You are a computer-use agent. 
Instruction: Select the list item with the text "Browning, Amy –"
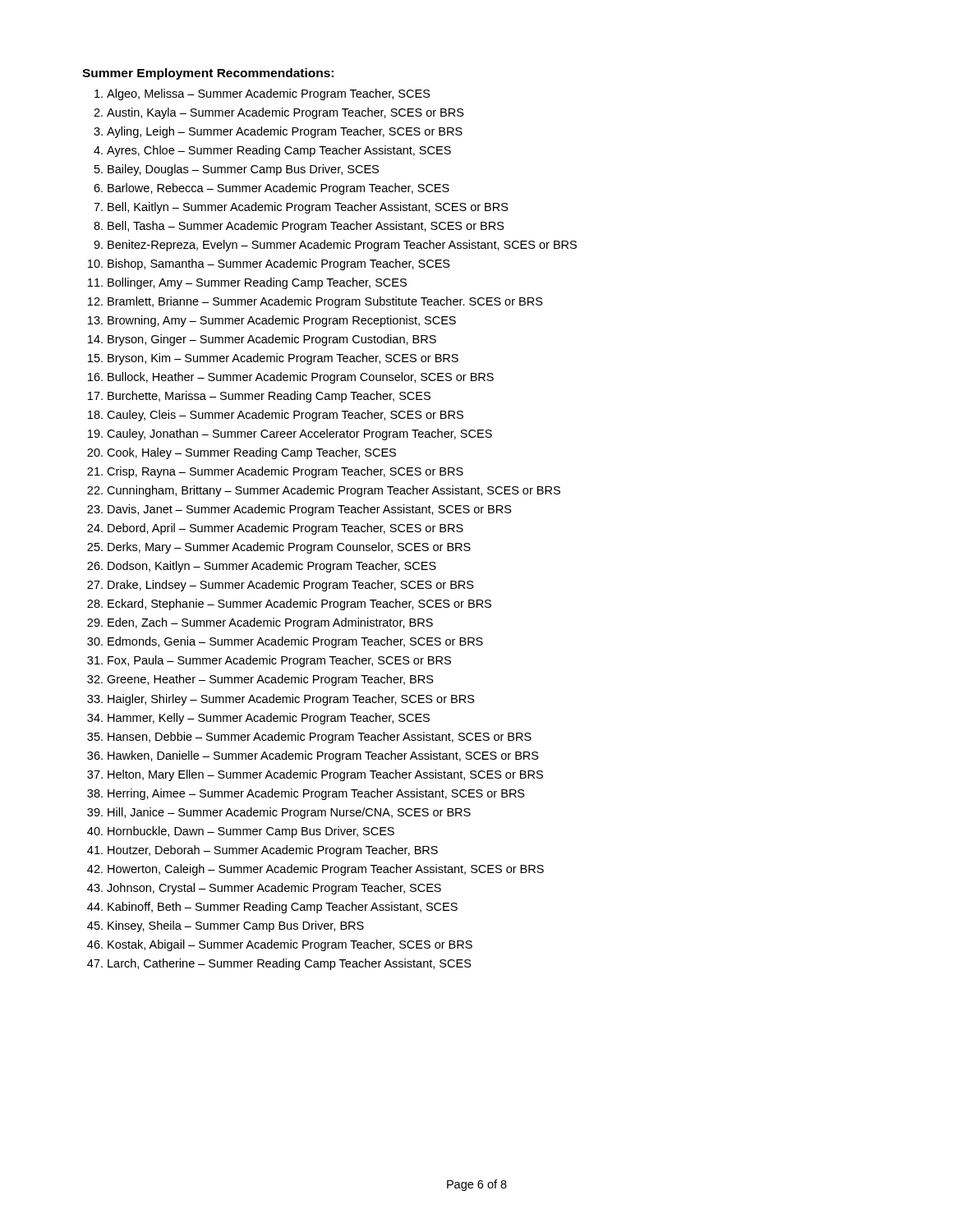(x=282, y=321)
